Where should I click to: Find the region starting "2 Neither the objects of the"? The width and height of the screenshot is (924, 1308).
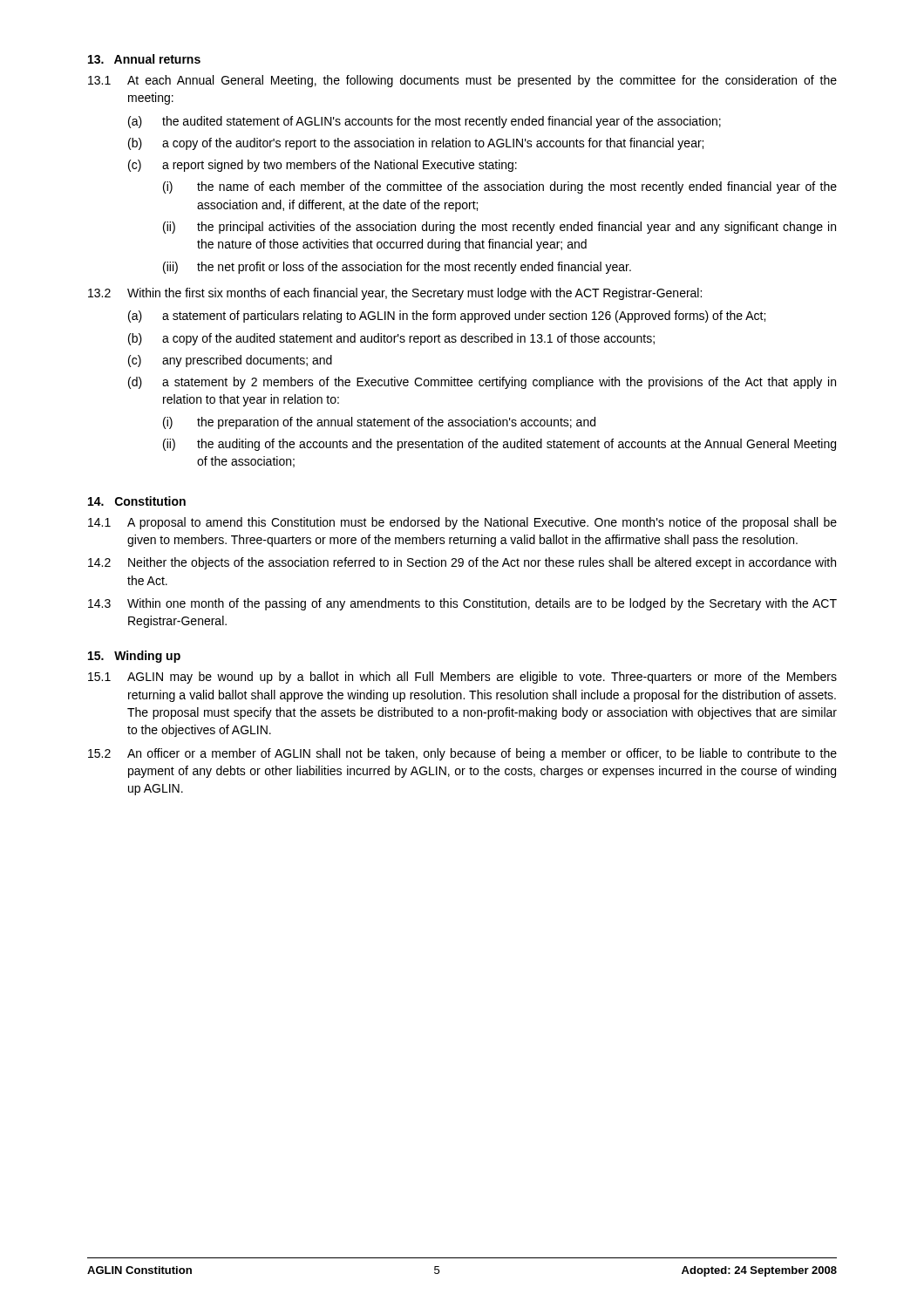click(462, 572)
